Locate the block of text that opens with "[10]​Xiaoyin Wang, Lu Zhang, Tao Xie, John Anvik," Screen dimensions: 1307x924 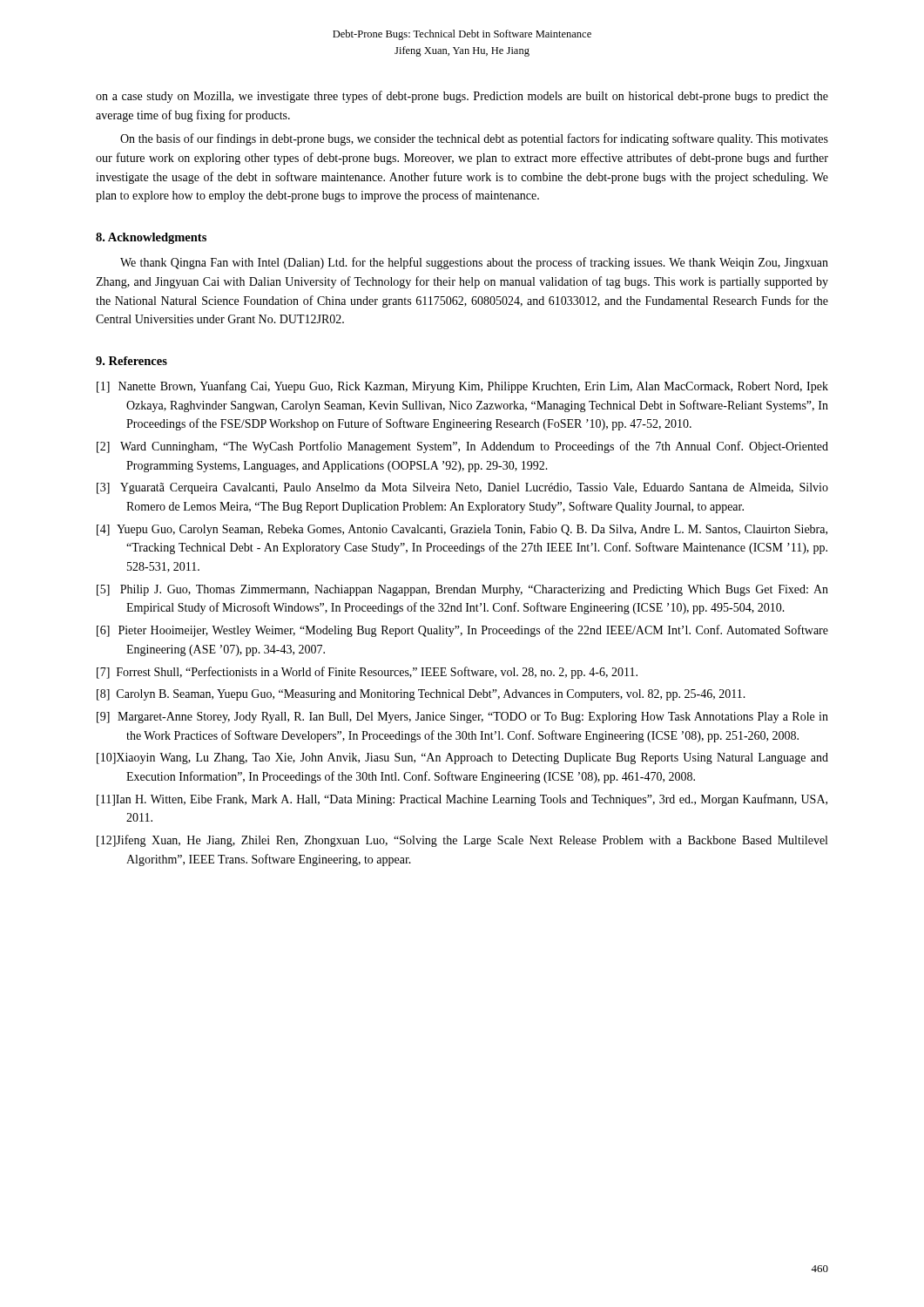point(462,767)
